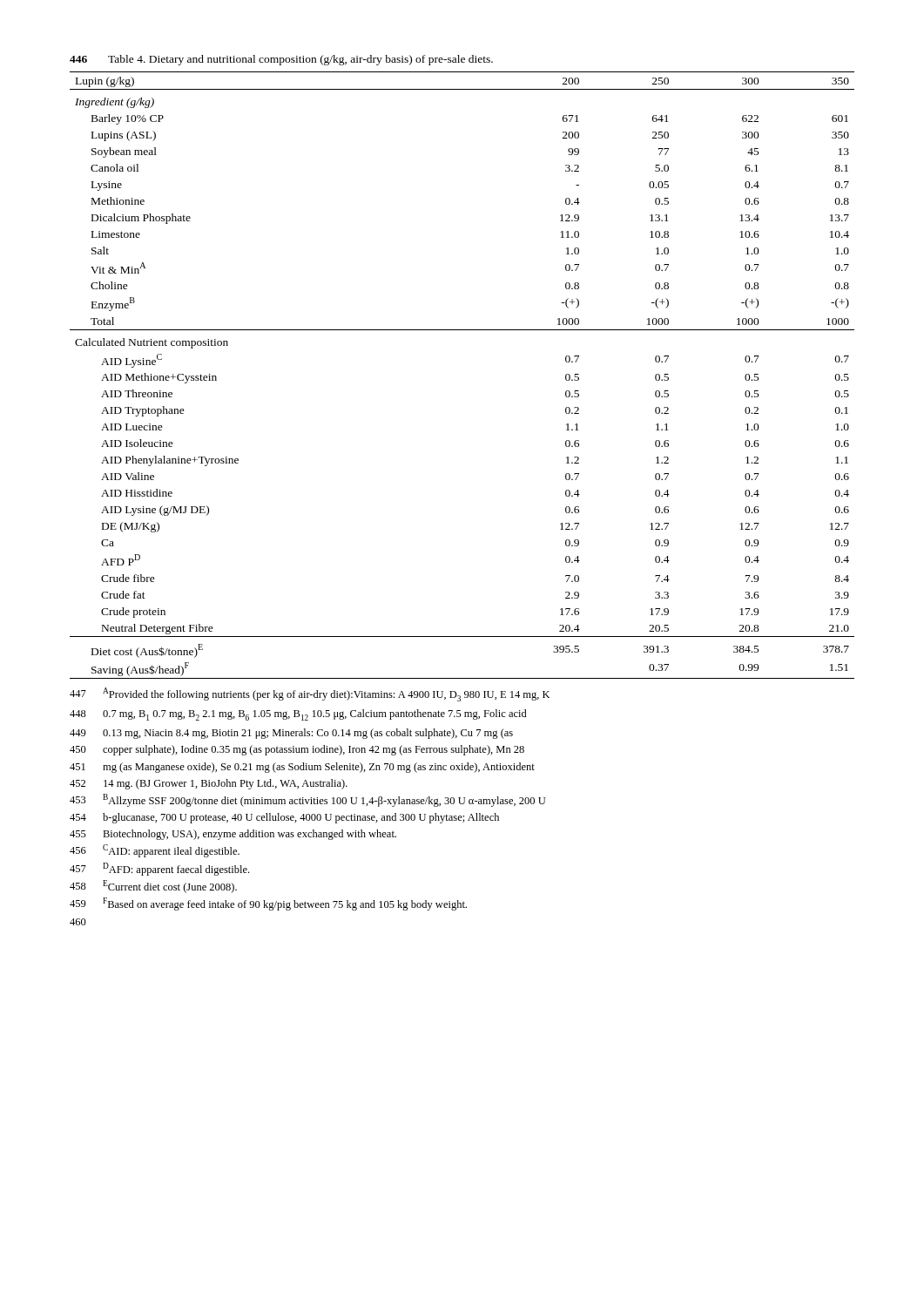
Task: Click on the text starting "448 0.7 mg,"
Action: [x=462, y=715]
